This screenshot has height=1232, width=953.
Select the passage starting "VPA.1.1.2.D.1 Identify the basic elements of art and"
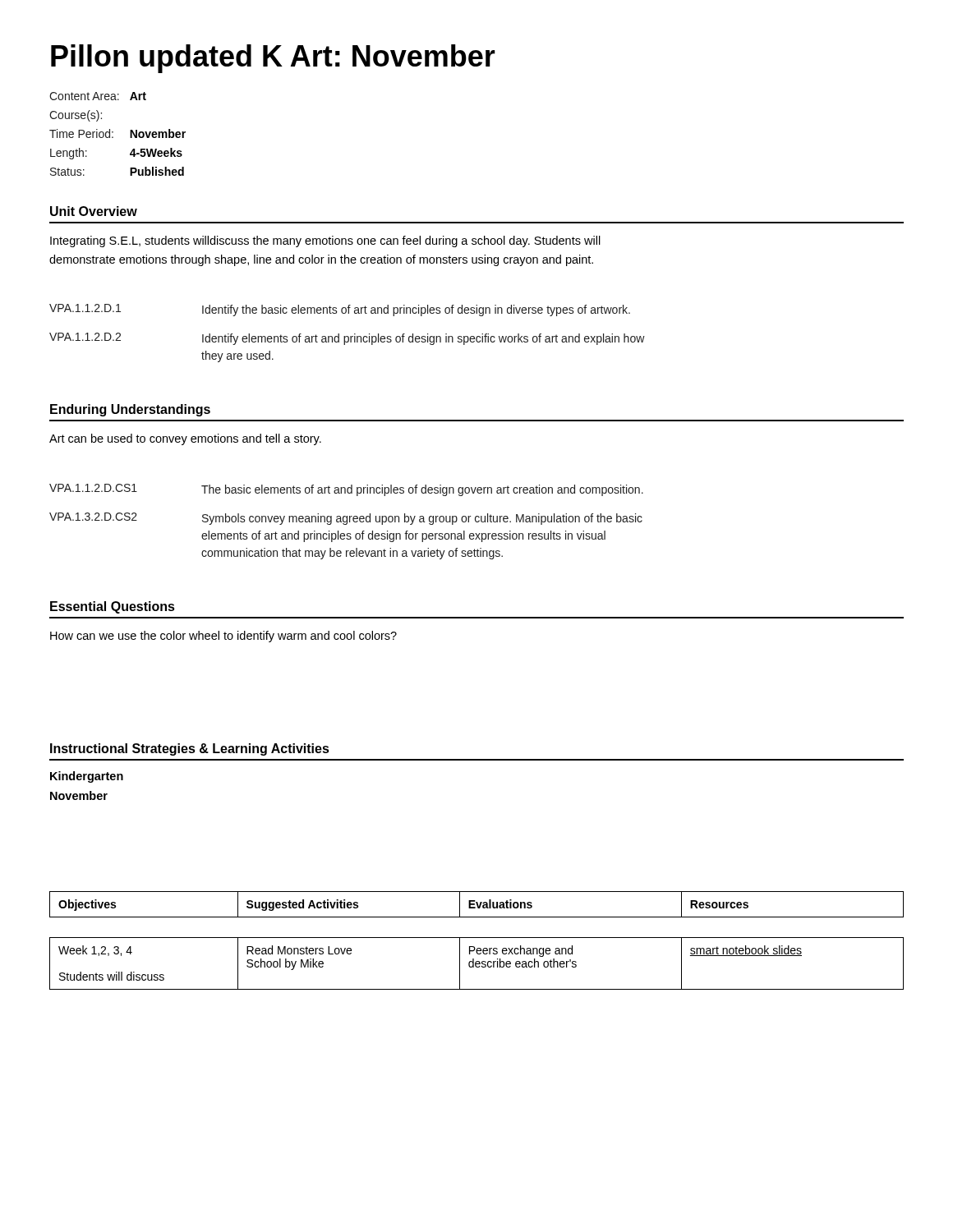476,310
